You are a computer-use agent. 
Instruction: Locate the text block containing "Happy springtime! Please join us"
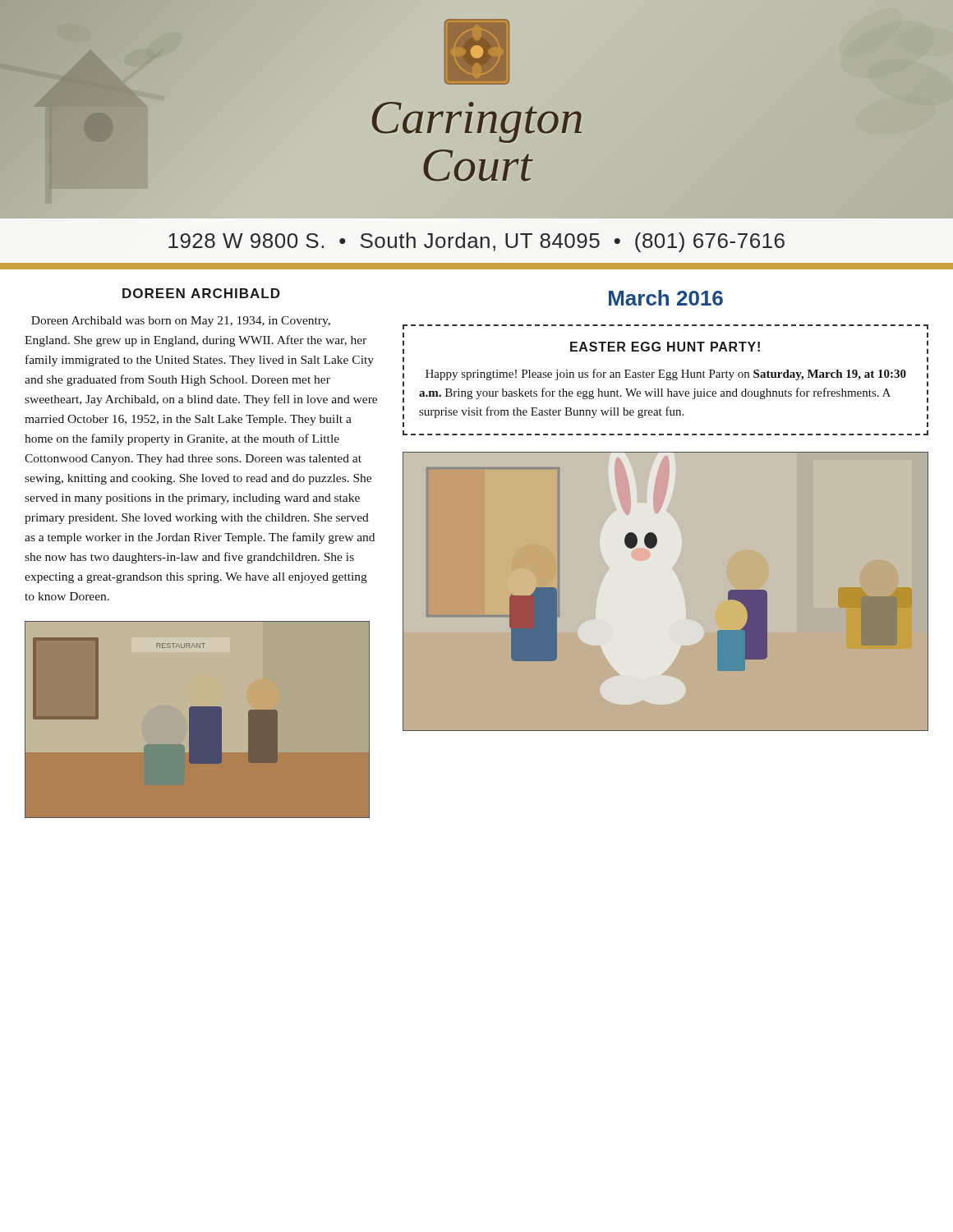click(x=663, y=393)
